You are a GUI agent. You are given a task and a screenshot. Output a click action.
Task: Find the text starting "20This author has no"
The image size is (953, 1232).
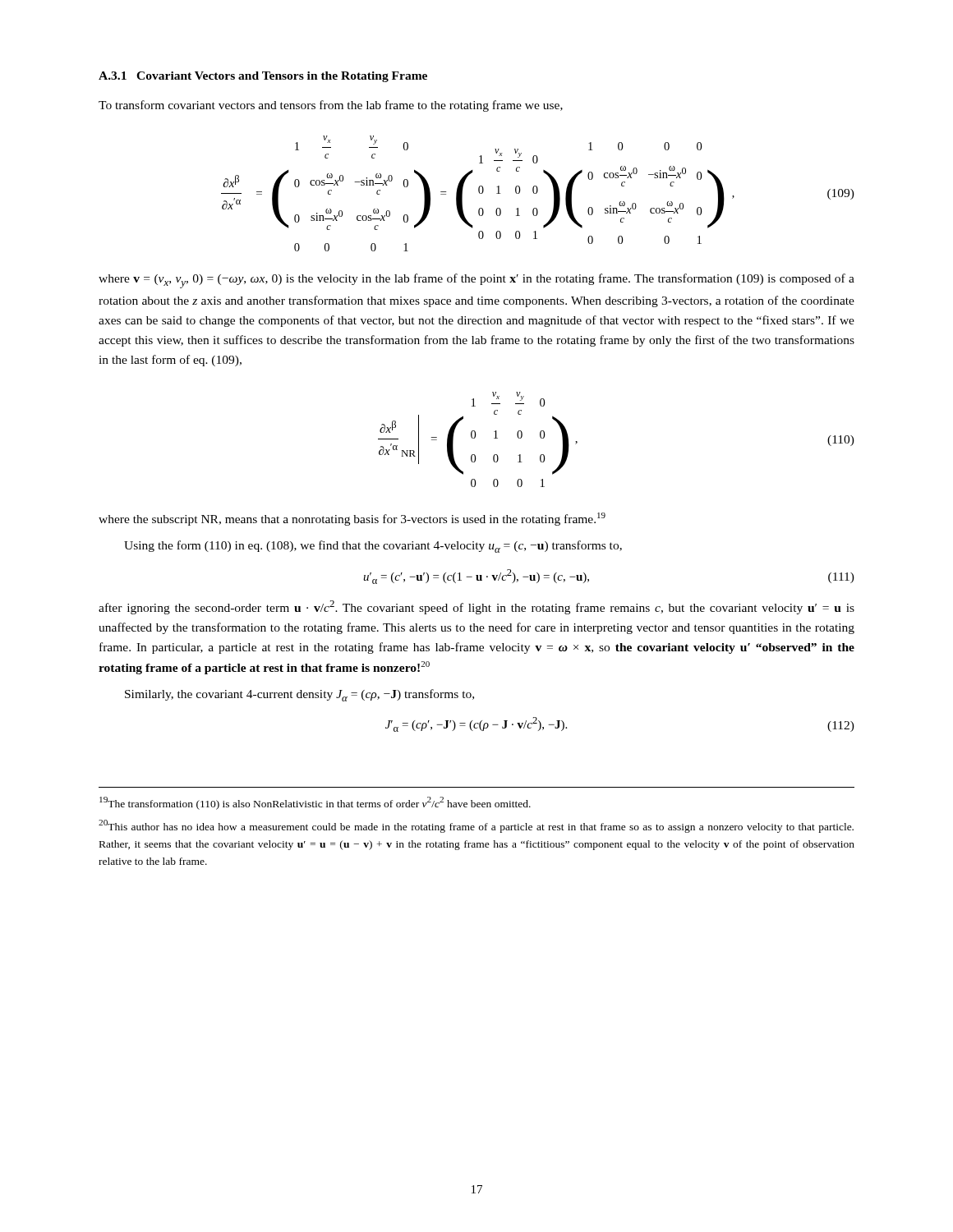click(476, 842)
